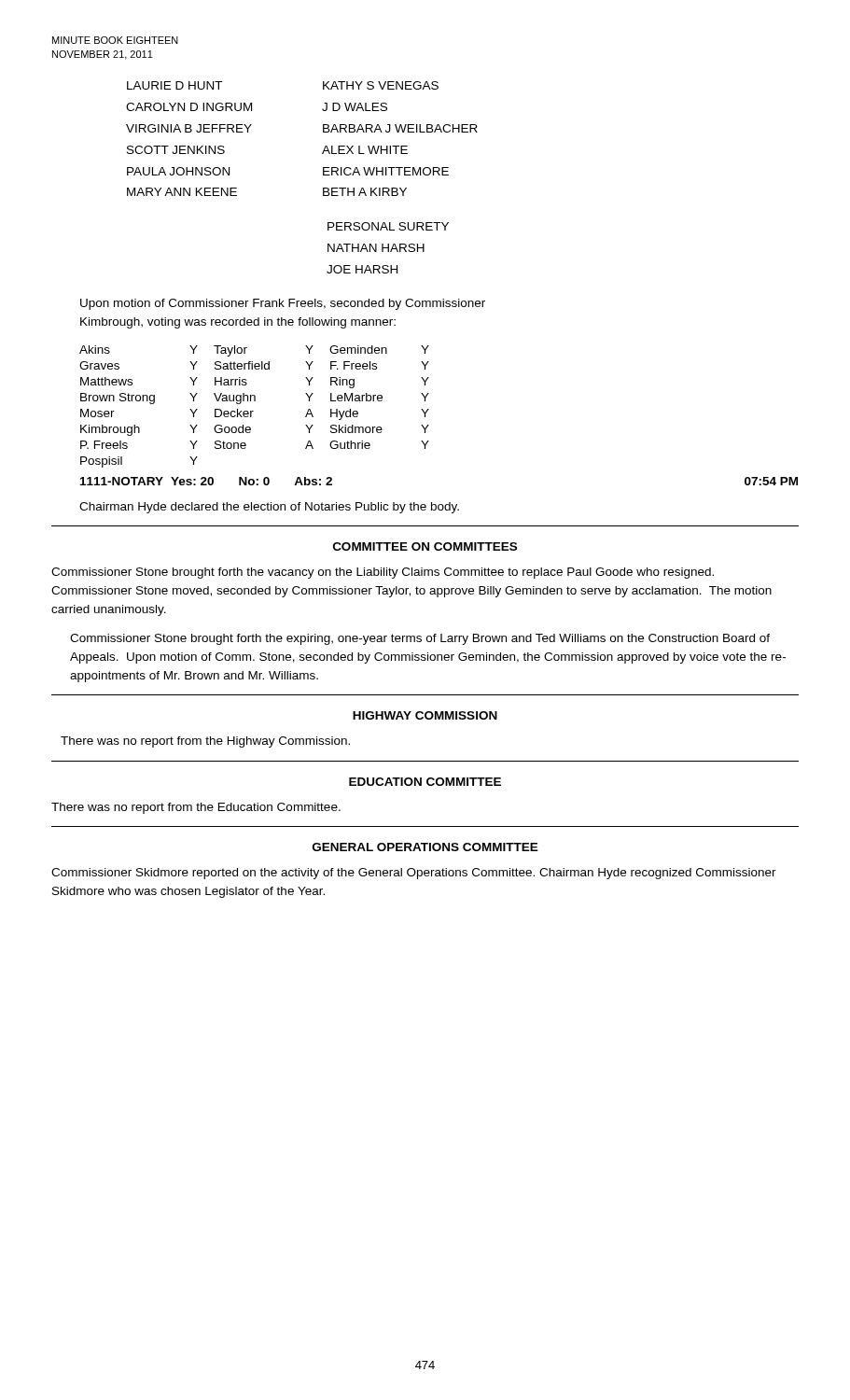Screen dimensions: 1400x850
Task: Select the region starting "1111-NOTARY Yes: 20 No: 0 Abs: 2 07:54"
Action: click(147, 481)
